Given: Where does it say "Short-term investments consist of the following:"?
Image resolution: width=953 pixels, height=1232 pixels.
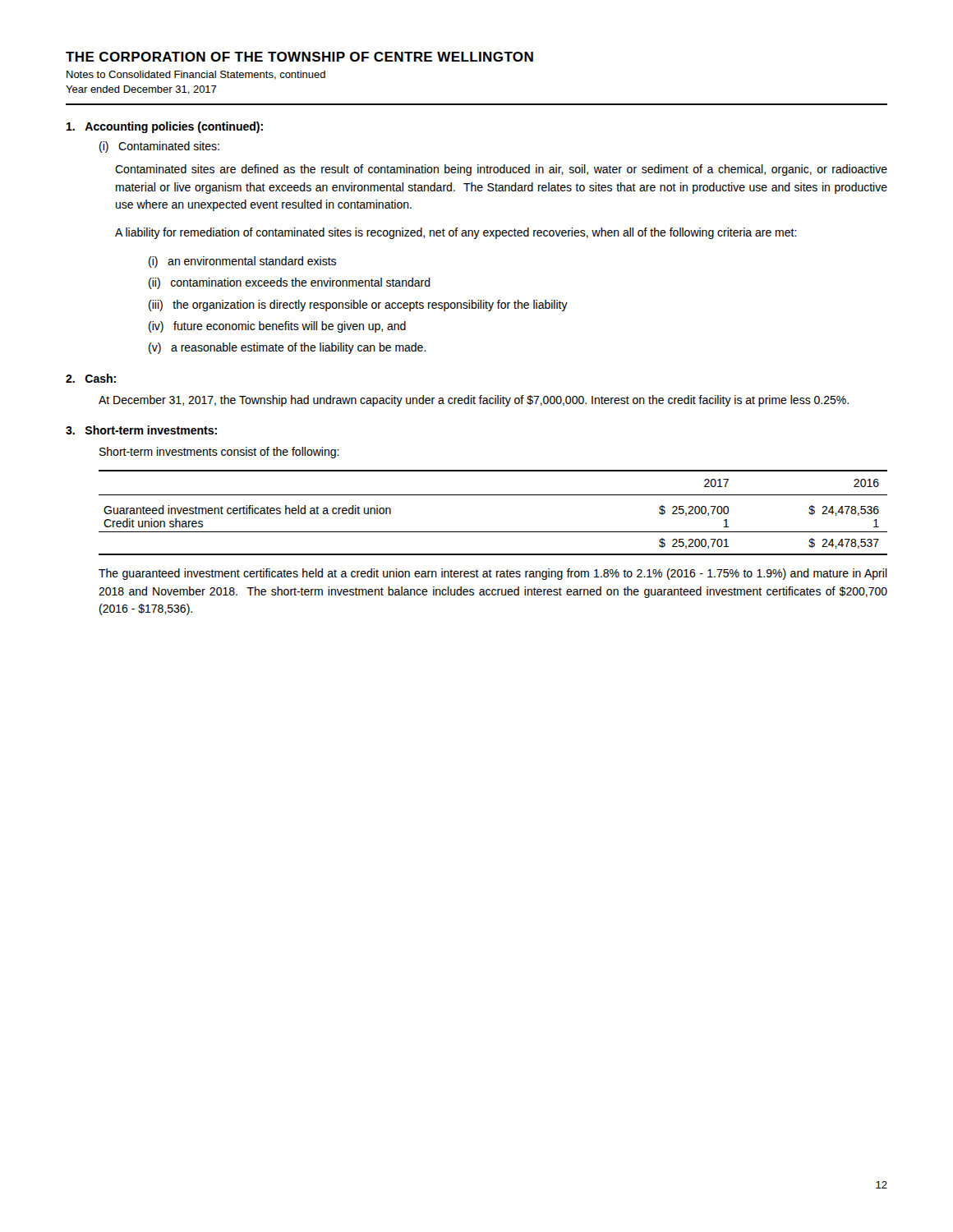Looking at the screenshot, I should click(x=219, y=452).
